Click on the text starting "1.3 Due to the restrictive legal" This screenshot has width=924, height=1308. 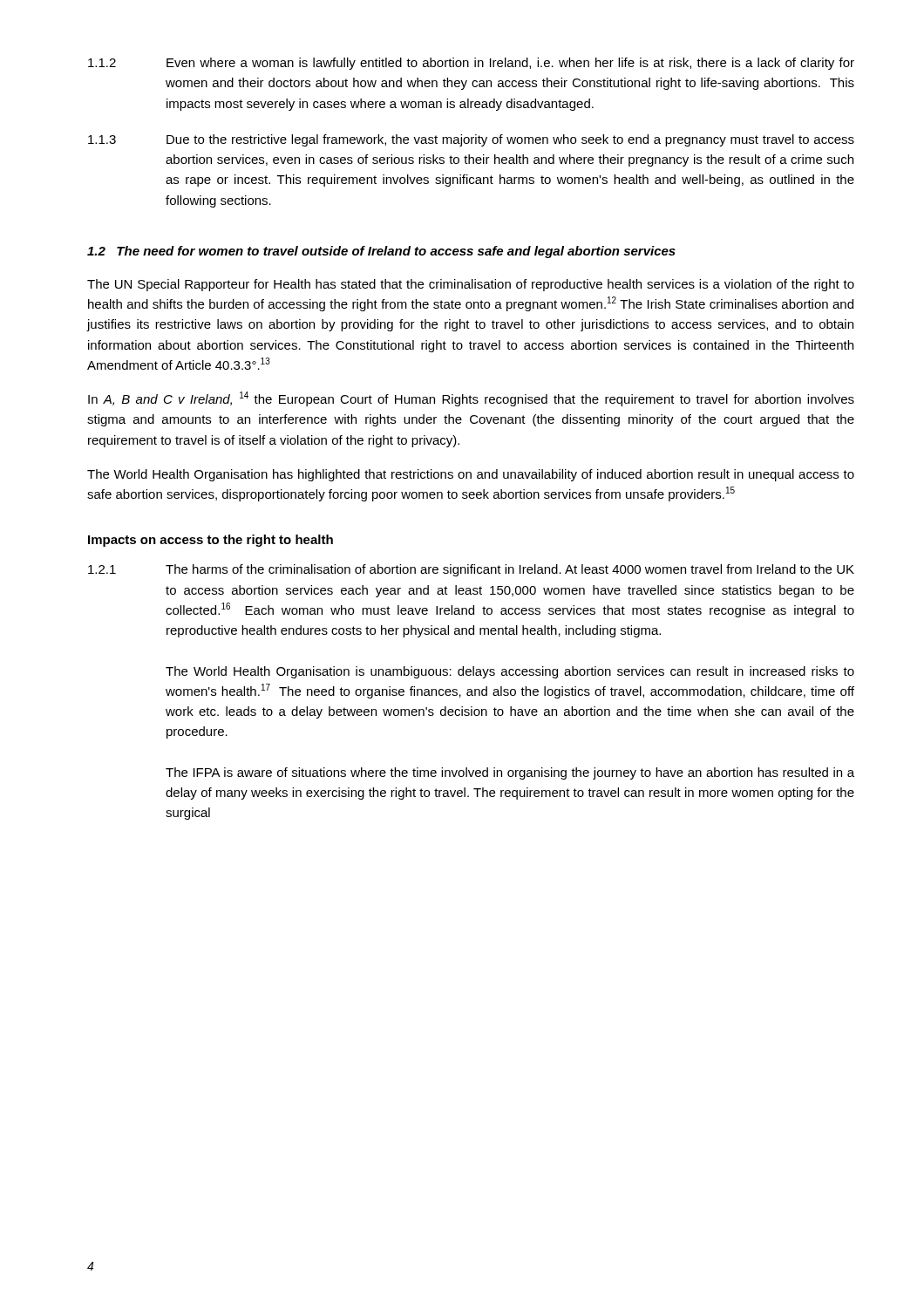coord(471,169)
